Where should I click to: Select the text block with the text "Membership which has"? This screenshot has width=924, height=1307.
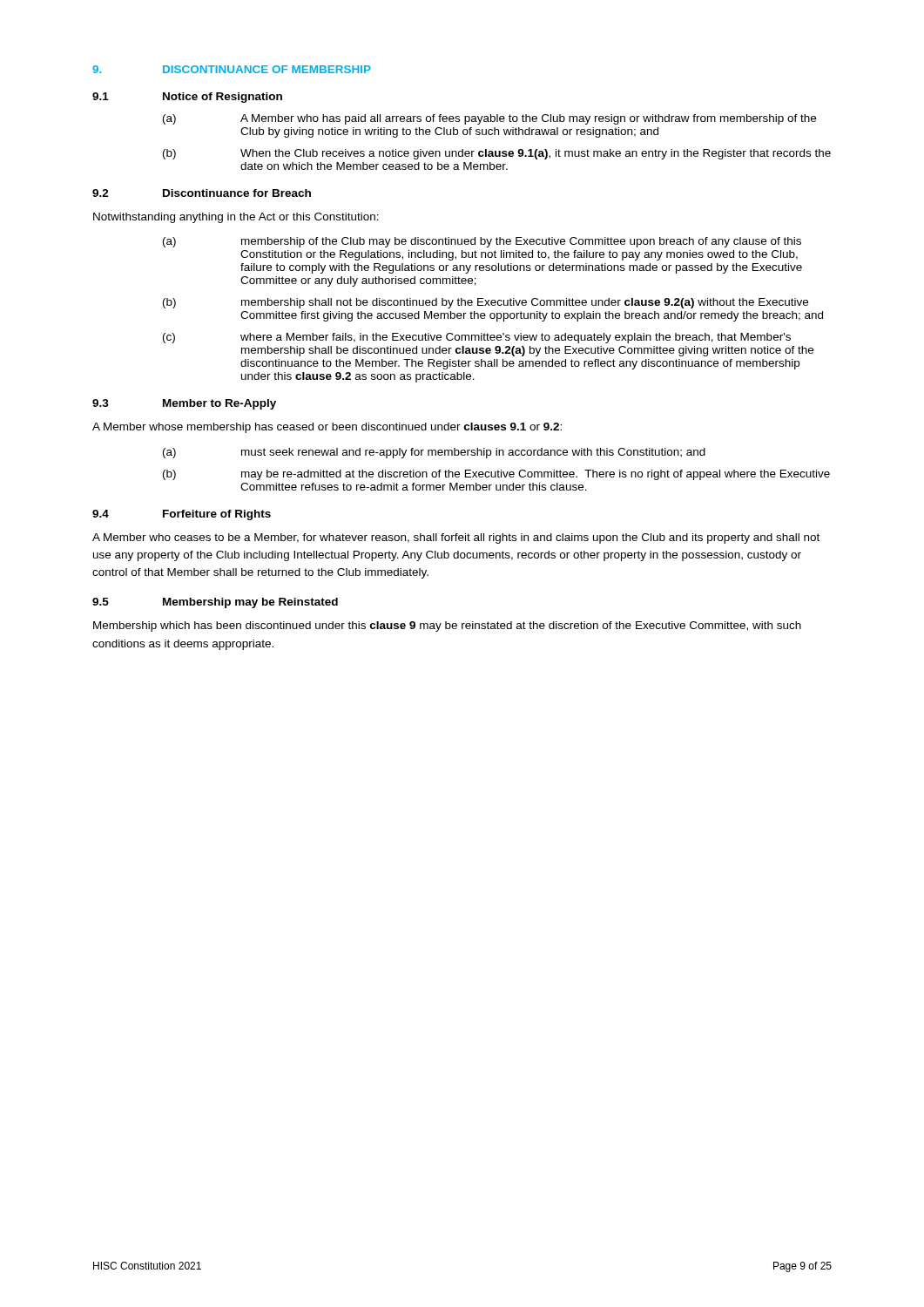point(447,634)
